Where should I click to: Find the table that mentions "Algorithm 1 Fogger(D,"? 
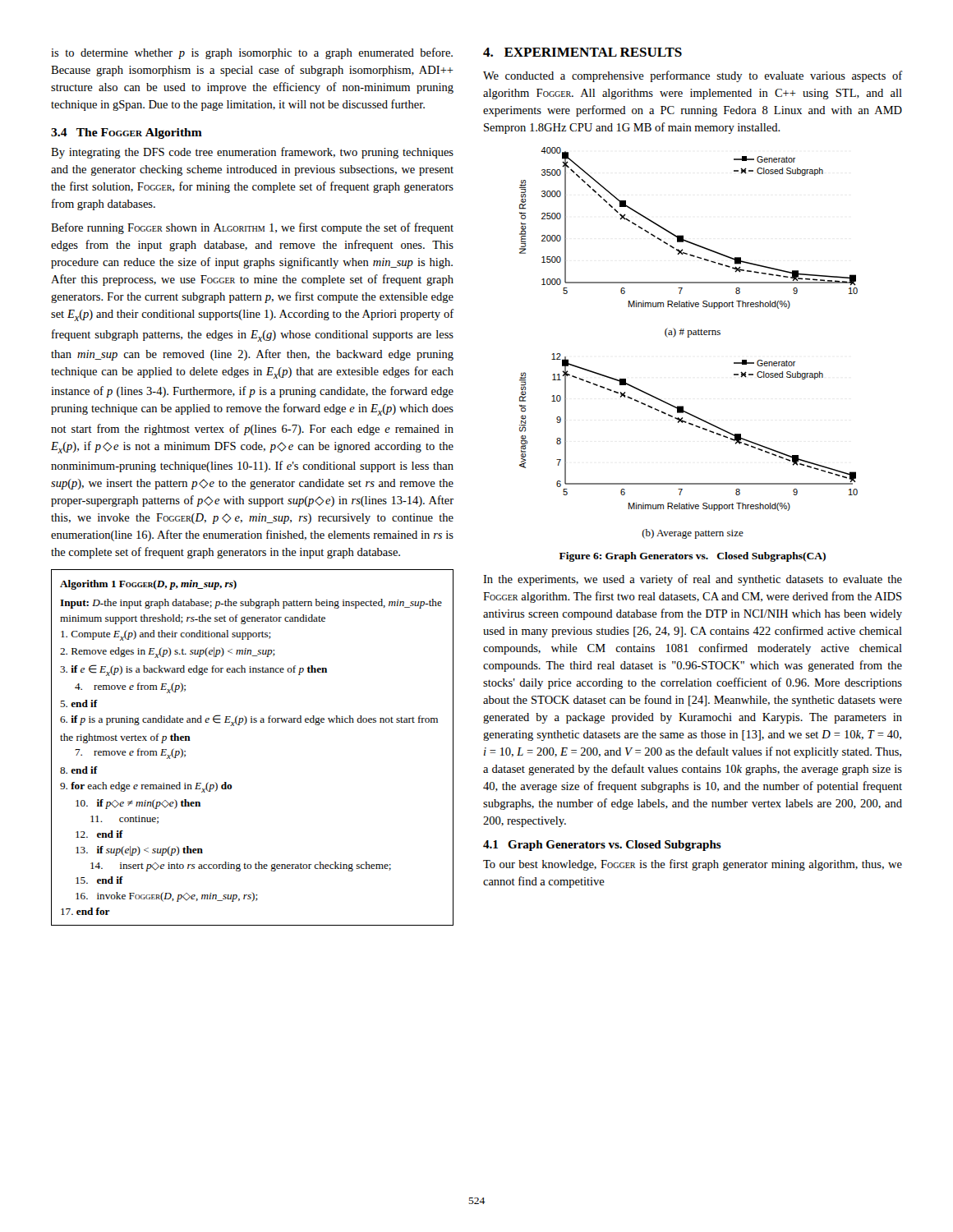pyautogui.click(x=252, y=748)
